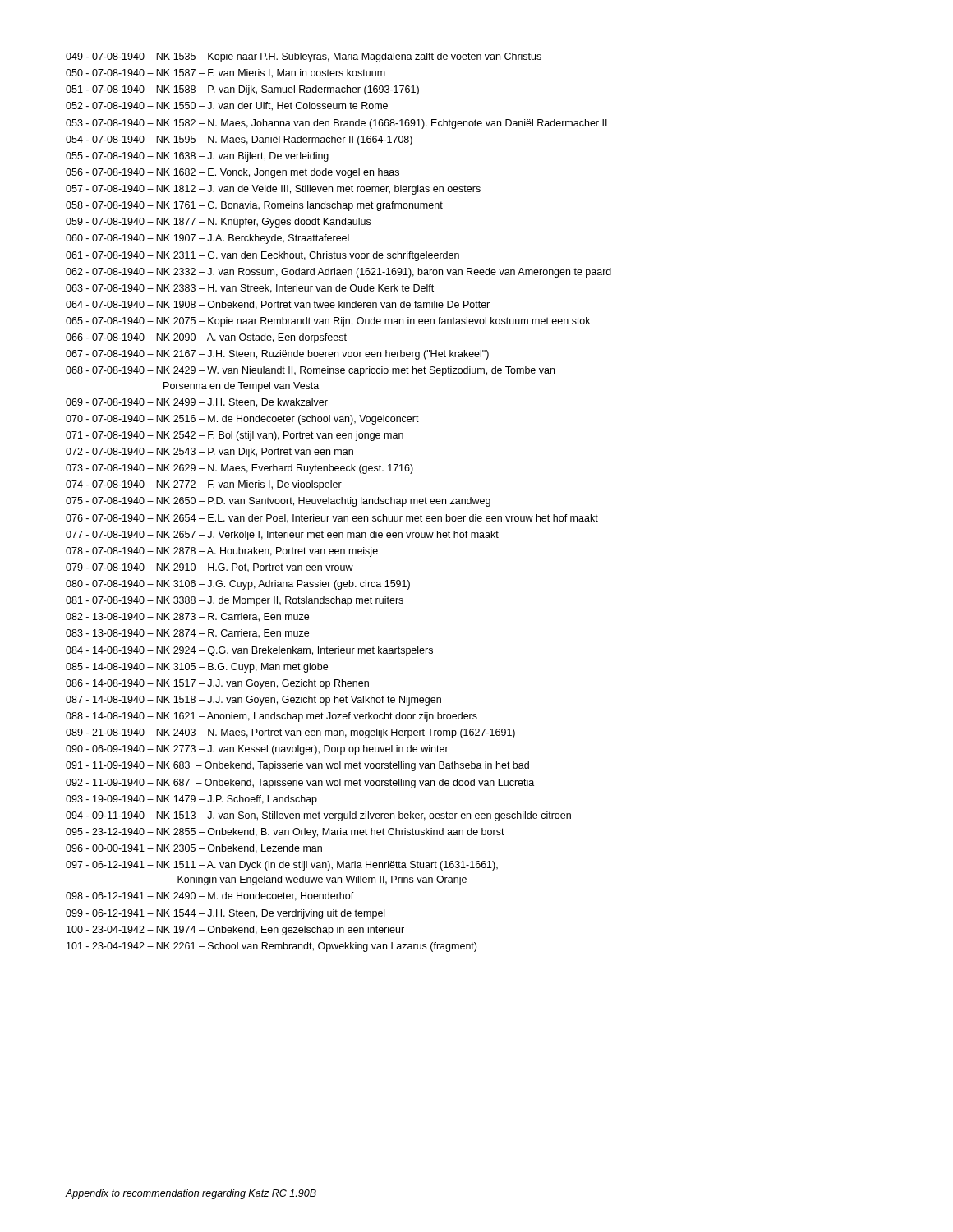
Task: Find the block on this page that starts "091 - 11-09-1940 – NK"
Action: coord(298,766)
